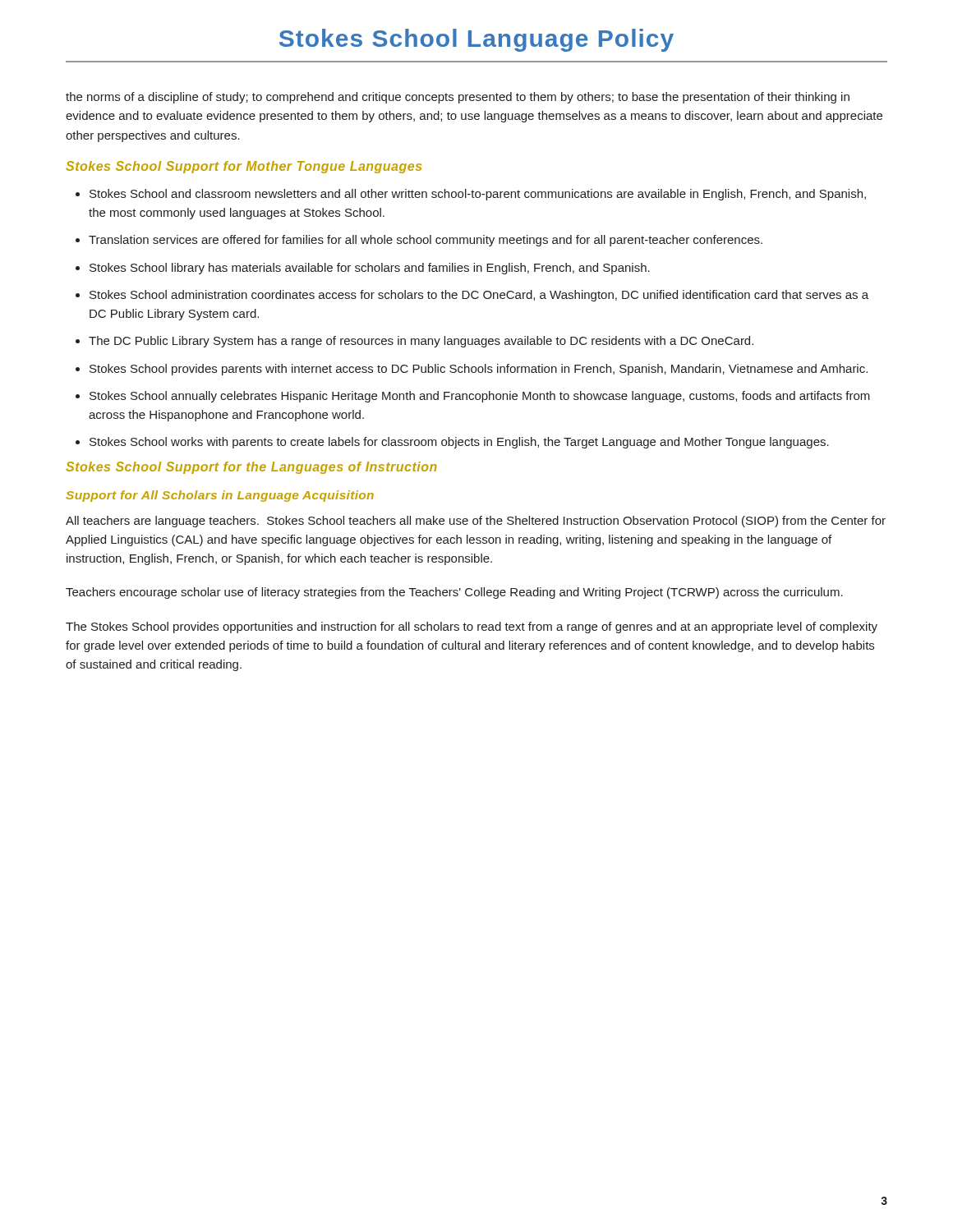953x1232 pixels.
Task: Find the block on this page that starts "Stokes School and classroom newsletters and all"
Action: (x=488, y=203)
